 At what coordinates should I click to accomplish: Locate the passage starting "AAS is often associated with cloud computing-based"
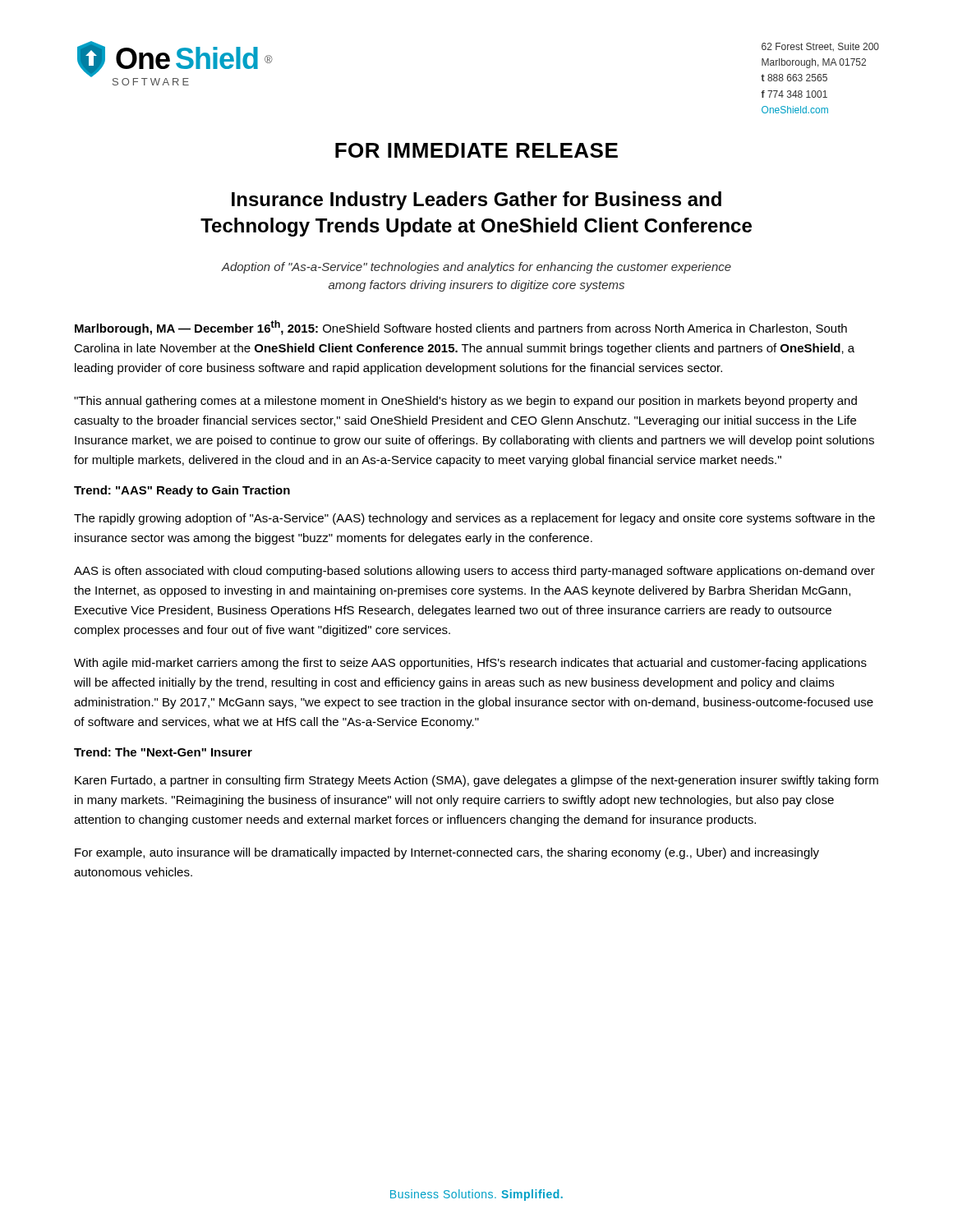pyautogui.click(x=474, y=600)
